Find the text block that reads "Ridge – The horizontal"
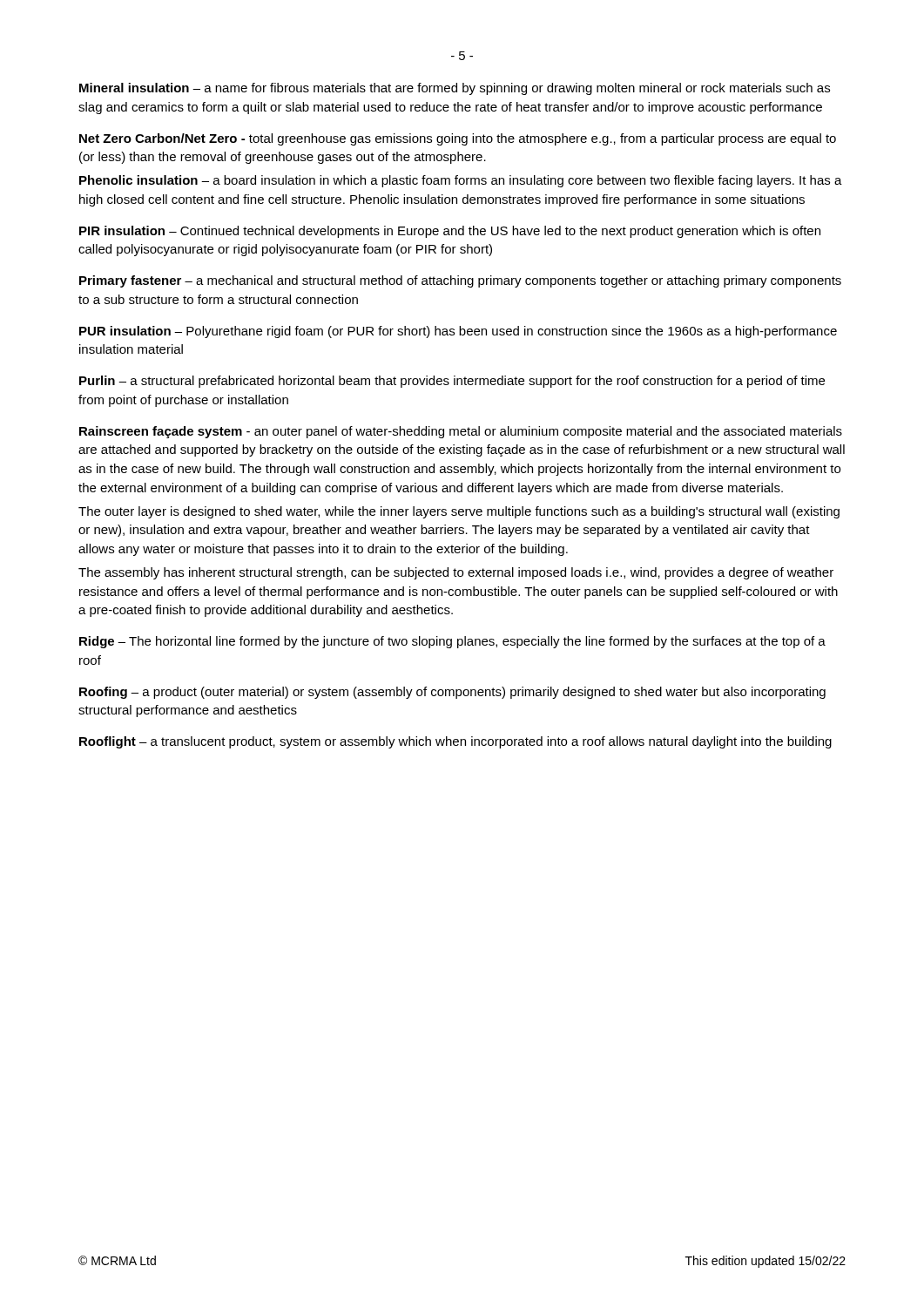Screen dimensions: 1307x924 tap(462, 651)
